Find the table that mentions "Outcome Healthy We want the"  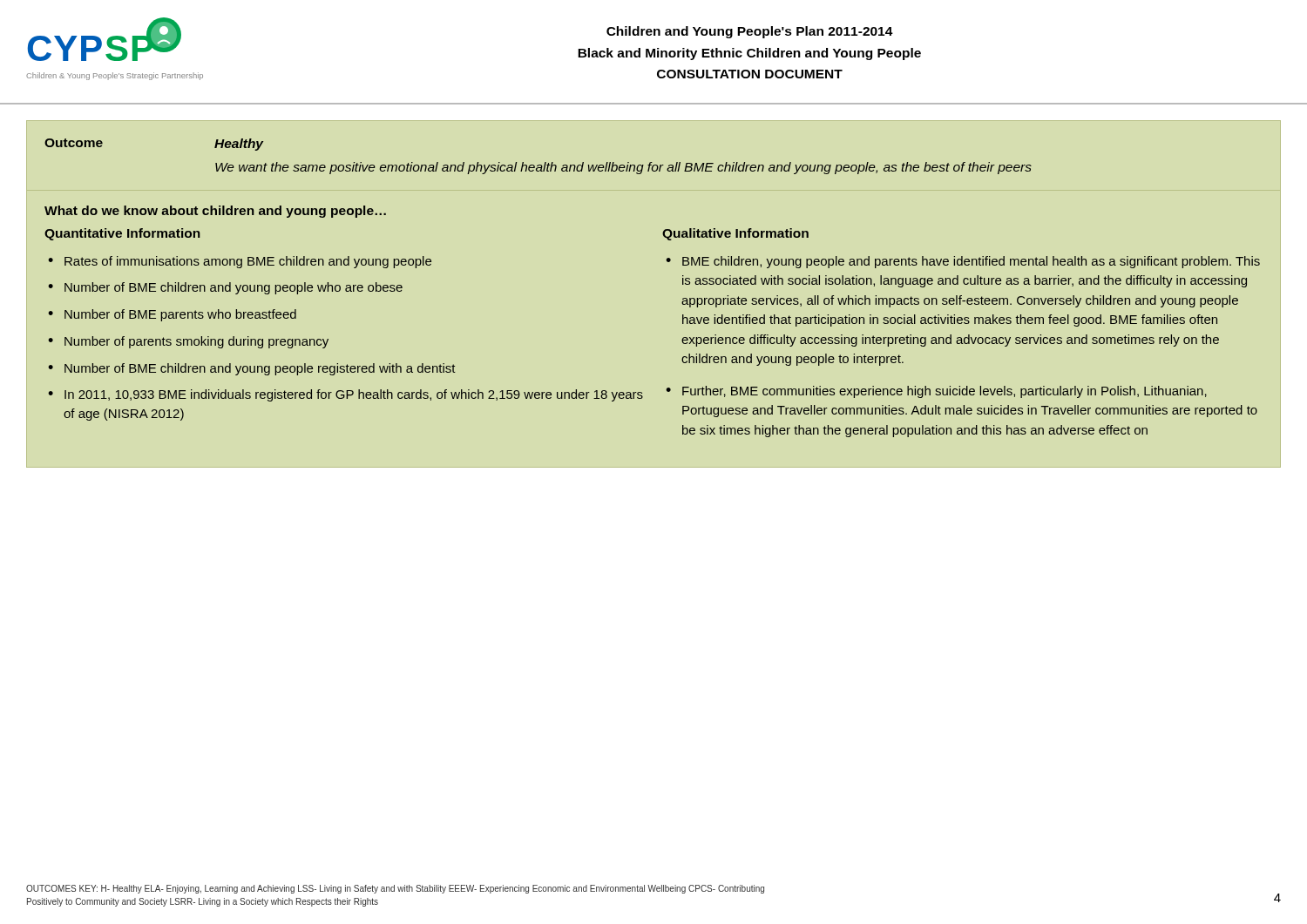[x=654, y=156]
